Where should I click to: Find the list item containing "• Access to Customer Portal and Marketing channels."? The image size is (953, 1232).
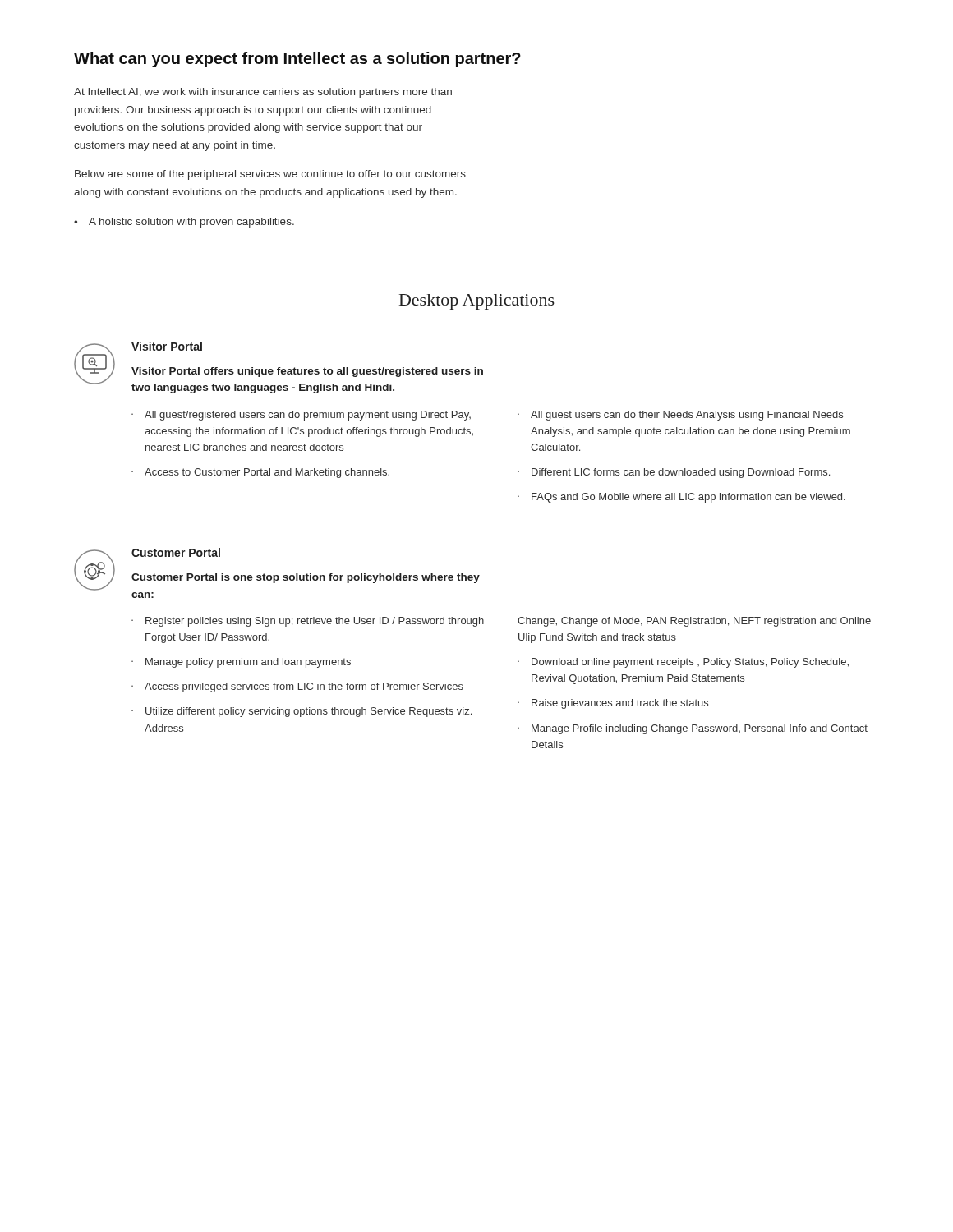point(261,472)
